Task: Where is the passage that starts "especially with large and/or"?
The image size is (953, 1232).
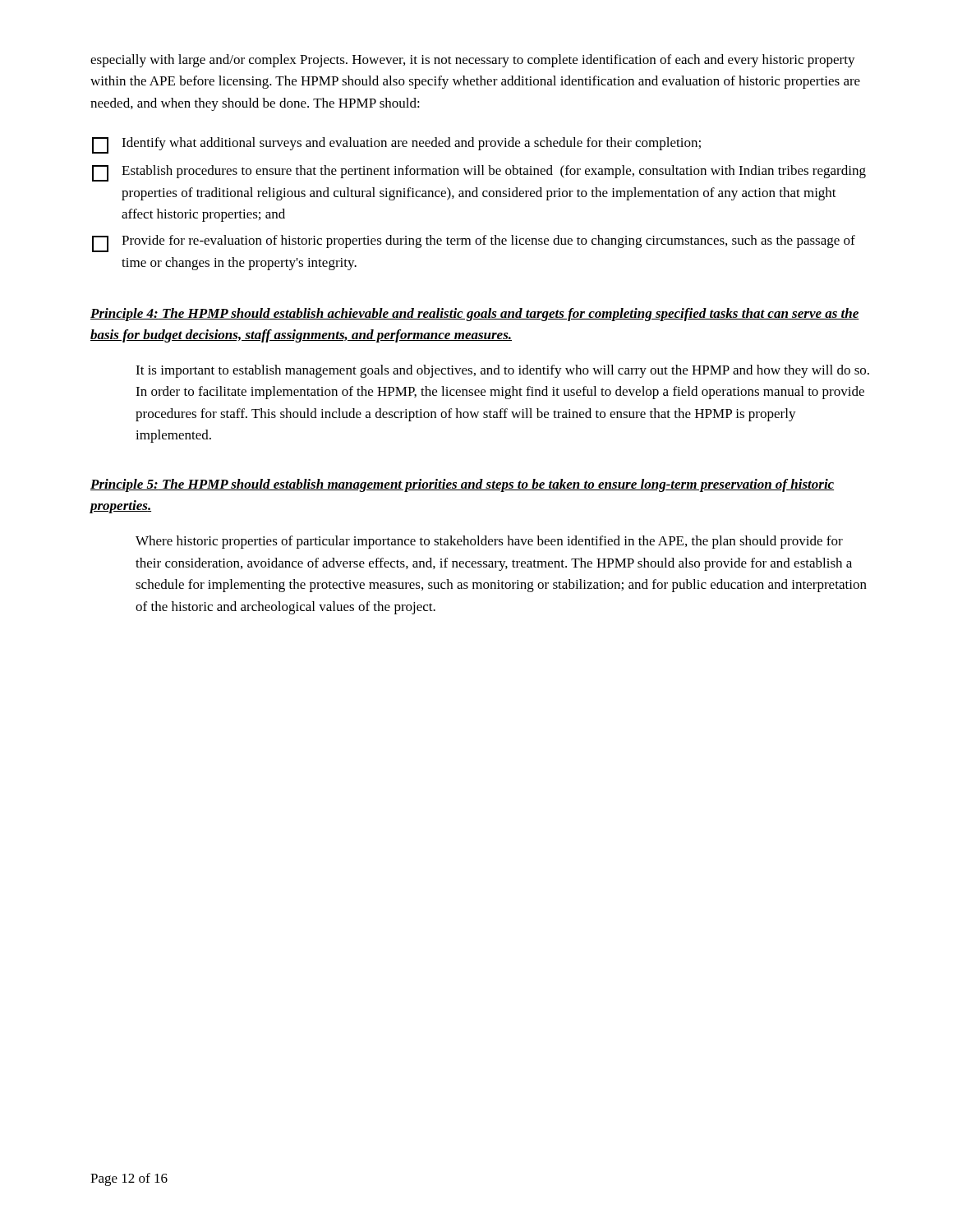Action: pyautogui.click(x=475, y=81)
